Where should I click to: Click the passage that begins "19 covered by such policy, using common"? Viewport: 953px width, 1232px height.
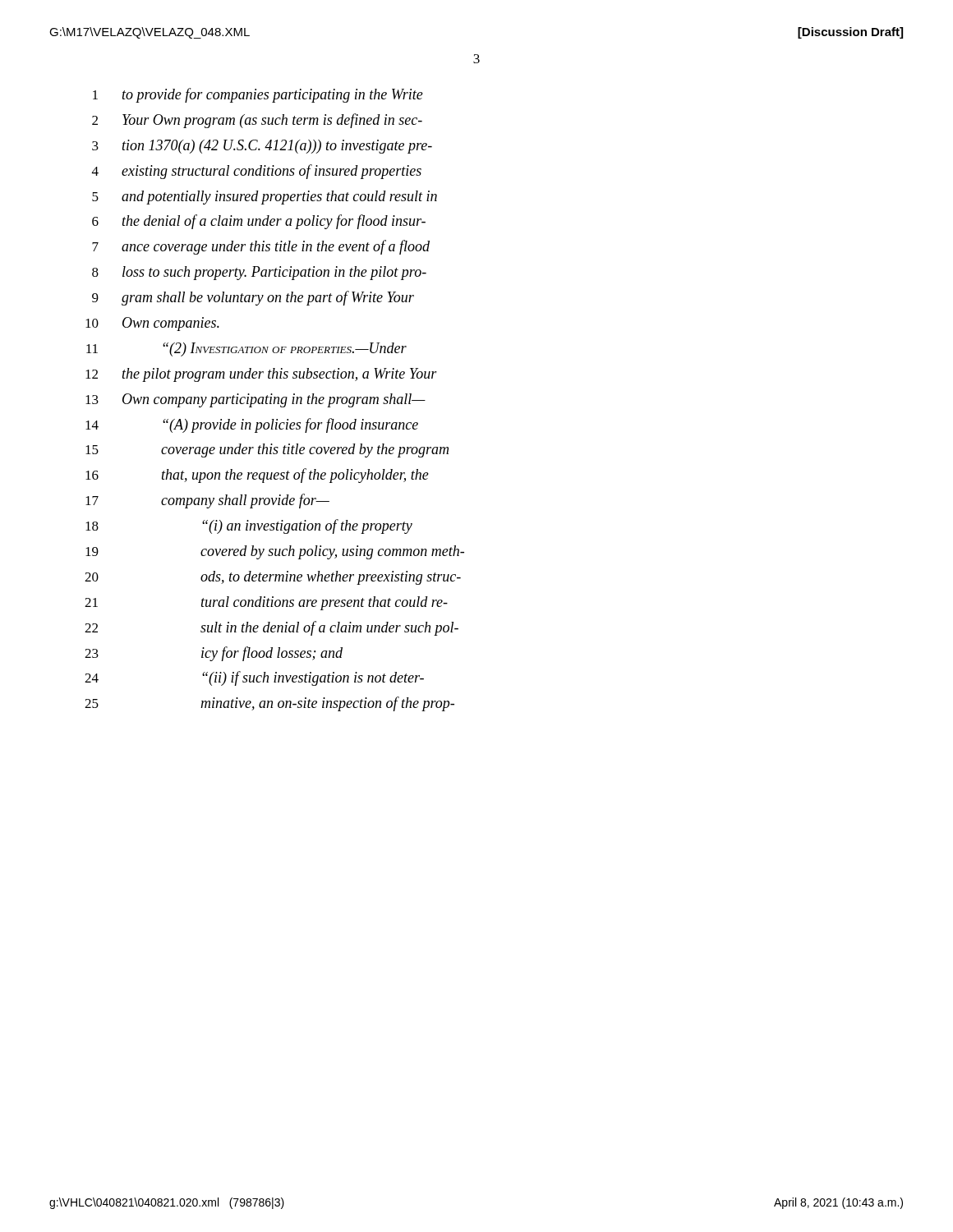tap(275, 552)
